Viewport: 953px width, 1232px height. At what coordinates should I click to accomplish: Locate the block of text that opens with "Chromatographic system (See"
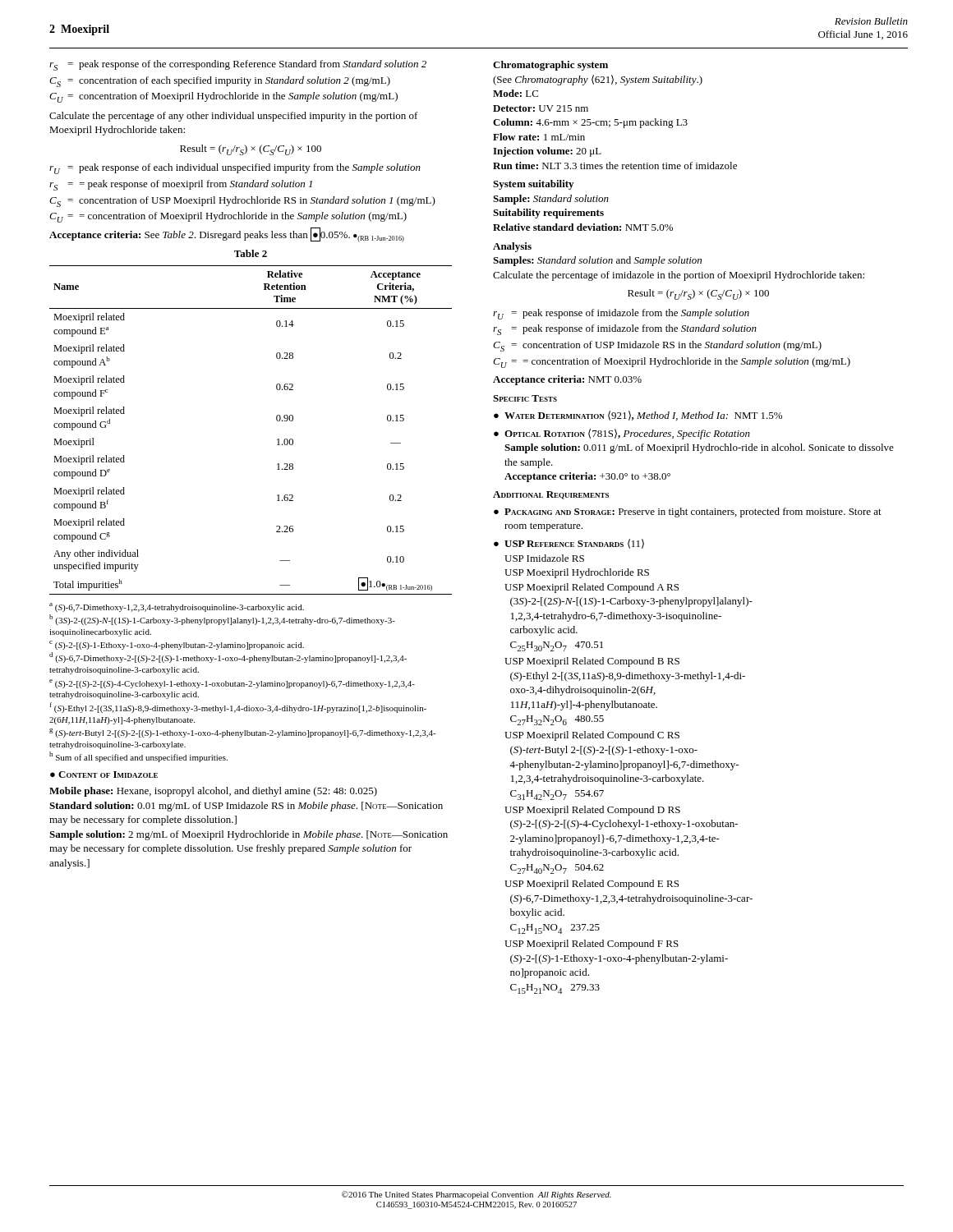click(x=615, y=115)
